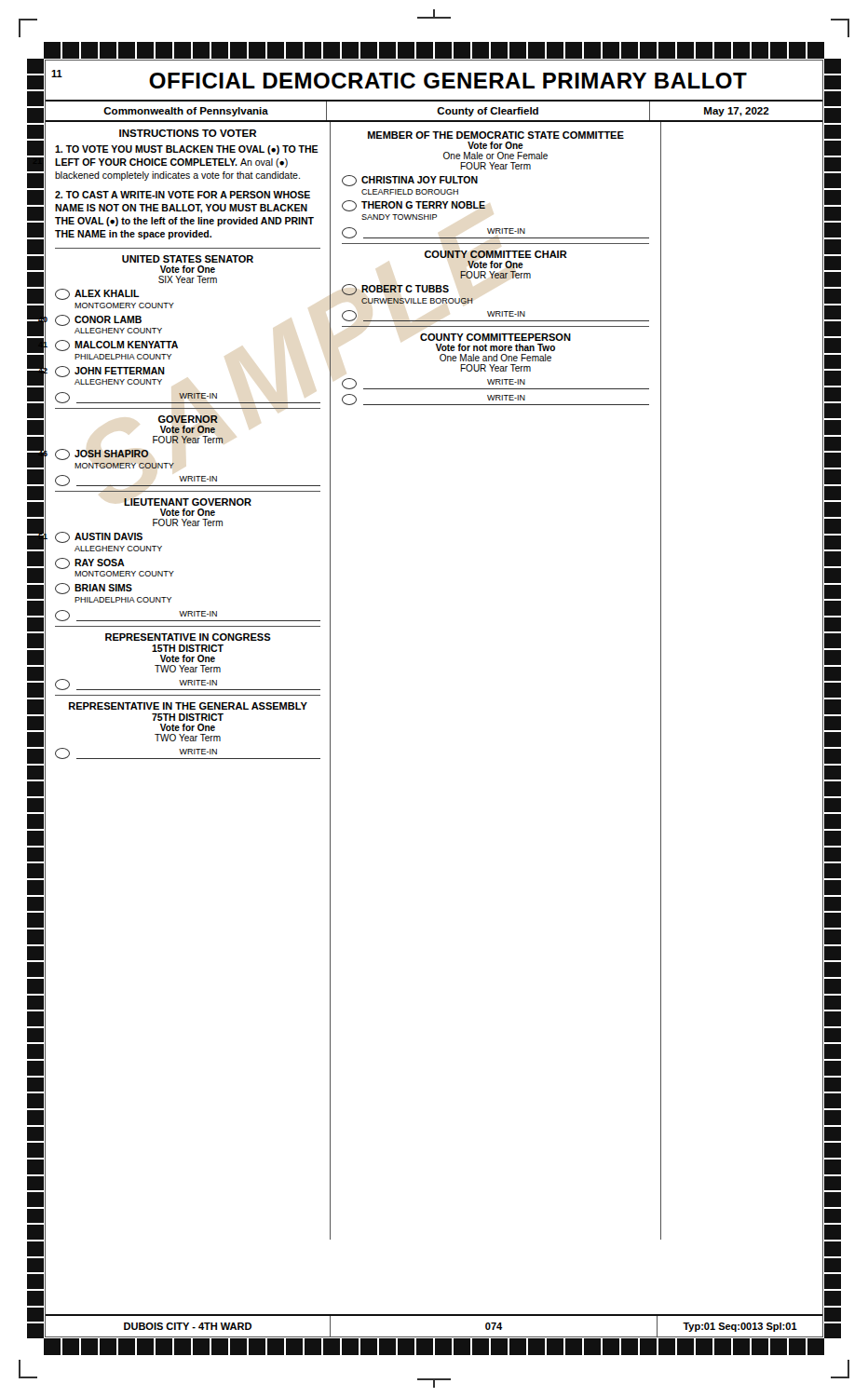868x1397 pixels.
Task: Locate the section header that opens with "UNITED STATES SENATOR Vote for One"
Action: [188, 269]
